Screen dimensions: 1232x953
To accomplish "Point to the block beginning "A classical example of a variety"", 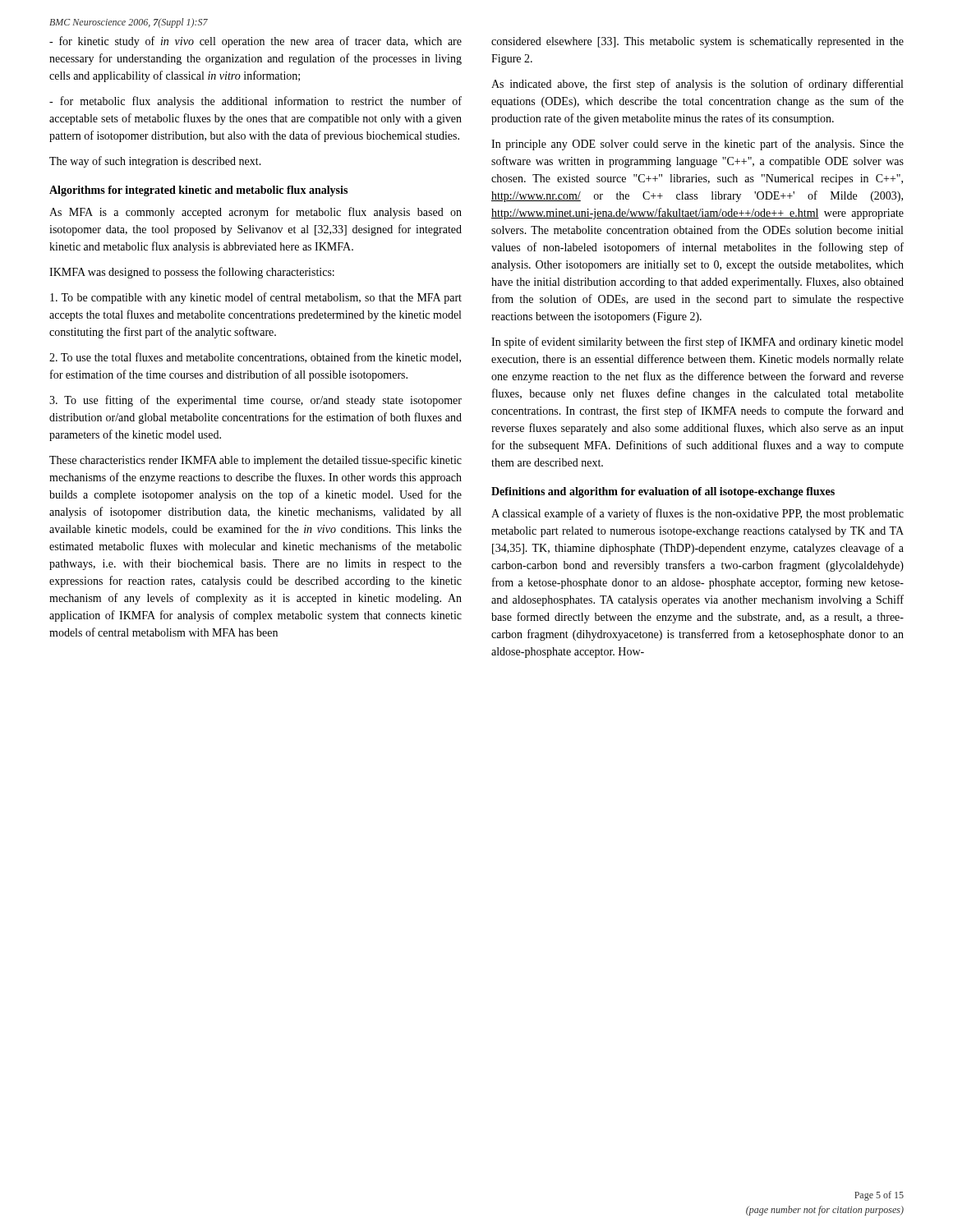I will click(698, 583).
